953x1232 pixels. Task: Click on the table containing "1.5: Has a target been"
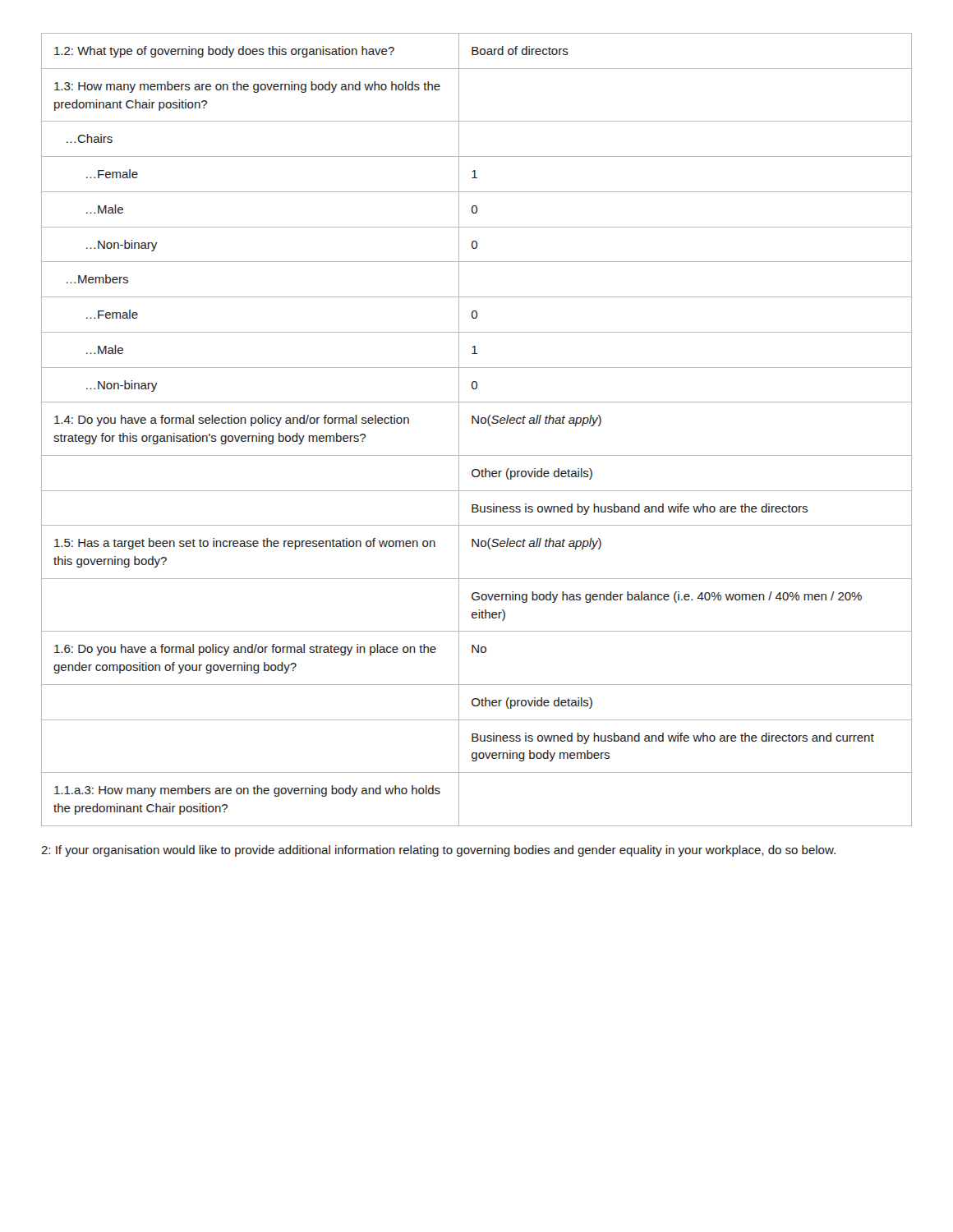(476, 429)
